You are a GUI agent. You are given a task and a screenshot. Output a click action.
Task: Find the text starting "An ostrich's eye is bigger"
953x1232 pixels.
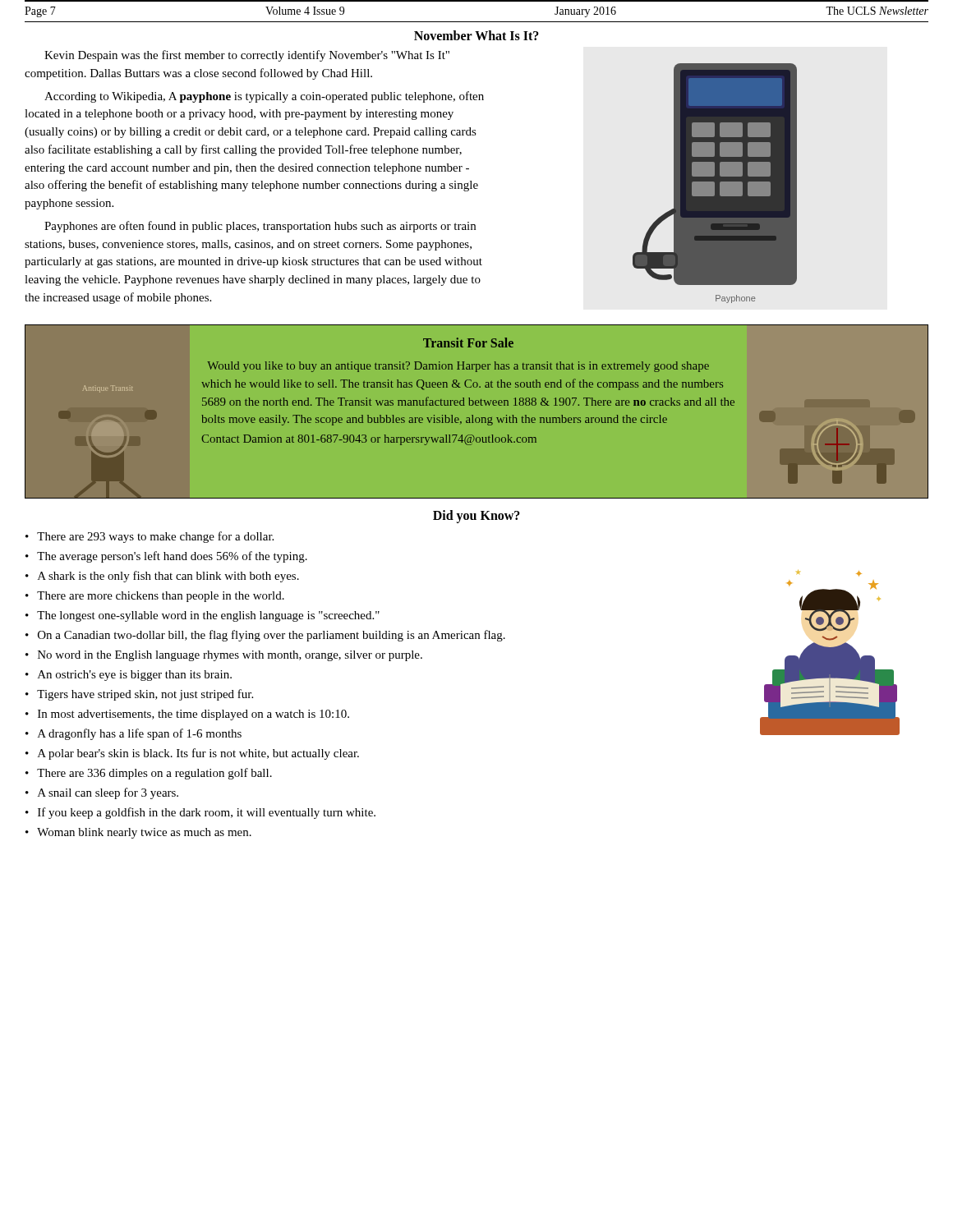click(135, 674)
